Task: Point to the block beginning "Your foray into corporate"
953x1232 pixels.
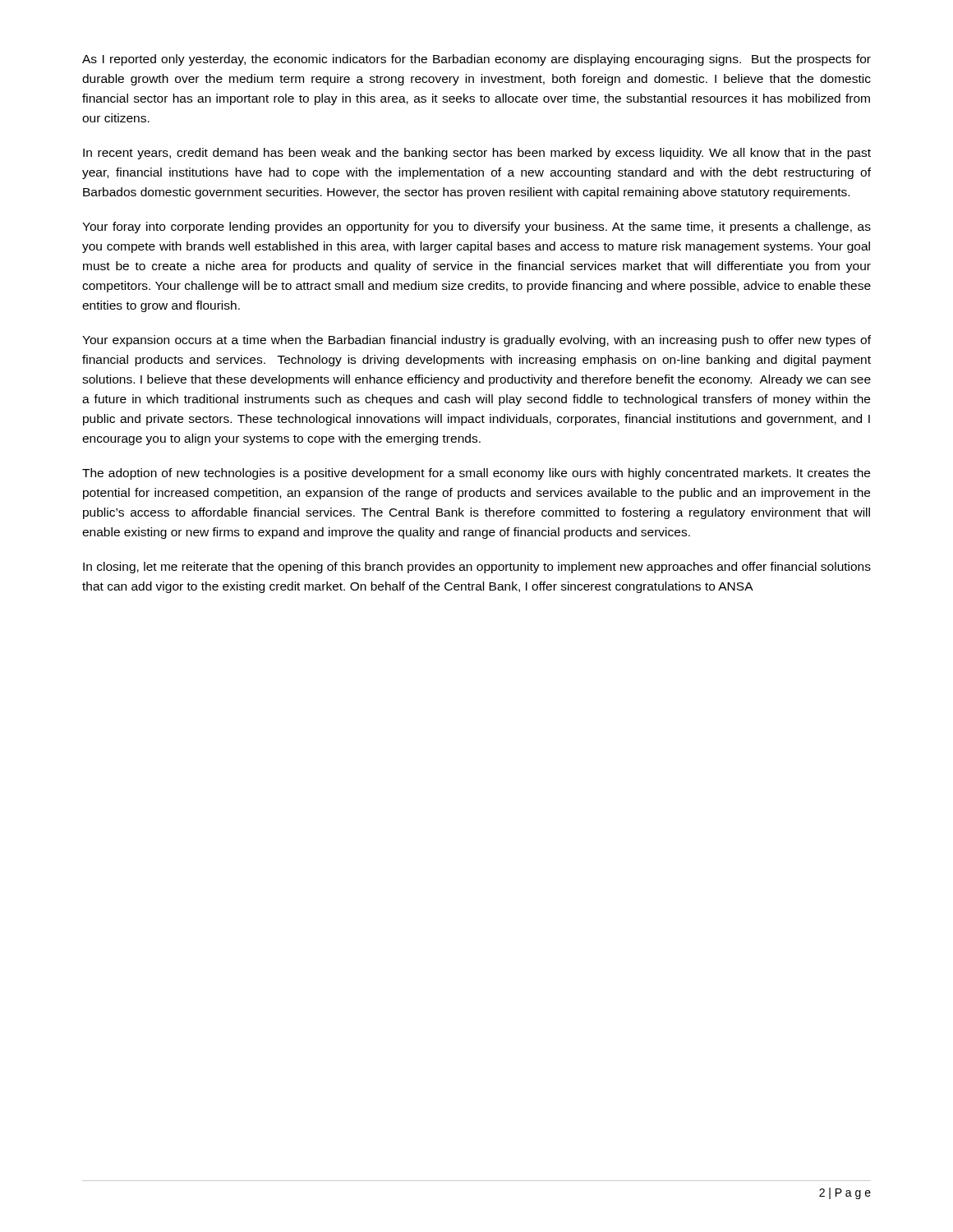Action: 476,266
